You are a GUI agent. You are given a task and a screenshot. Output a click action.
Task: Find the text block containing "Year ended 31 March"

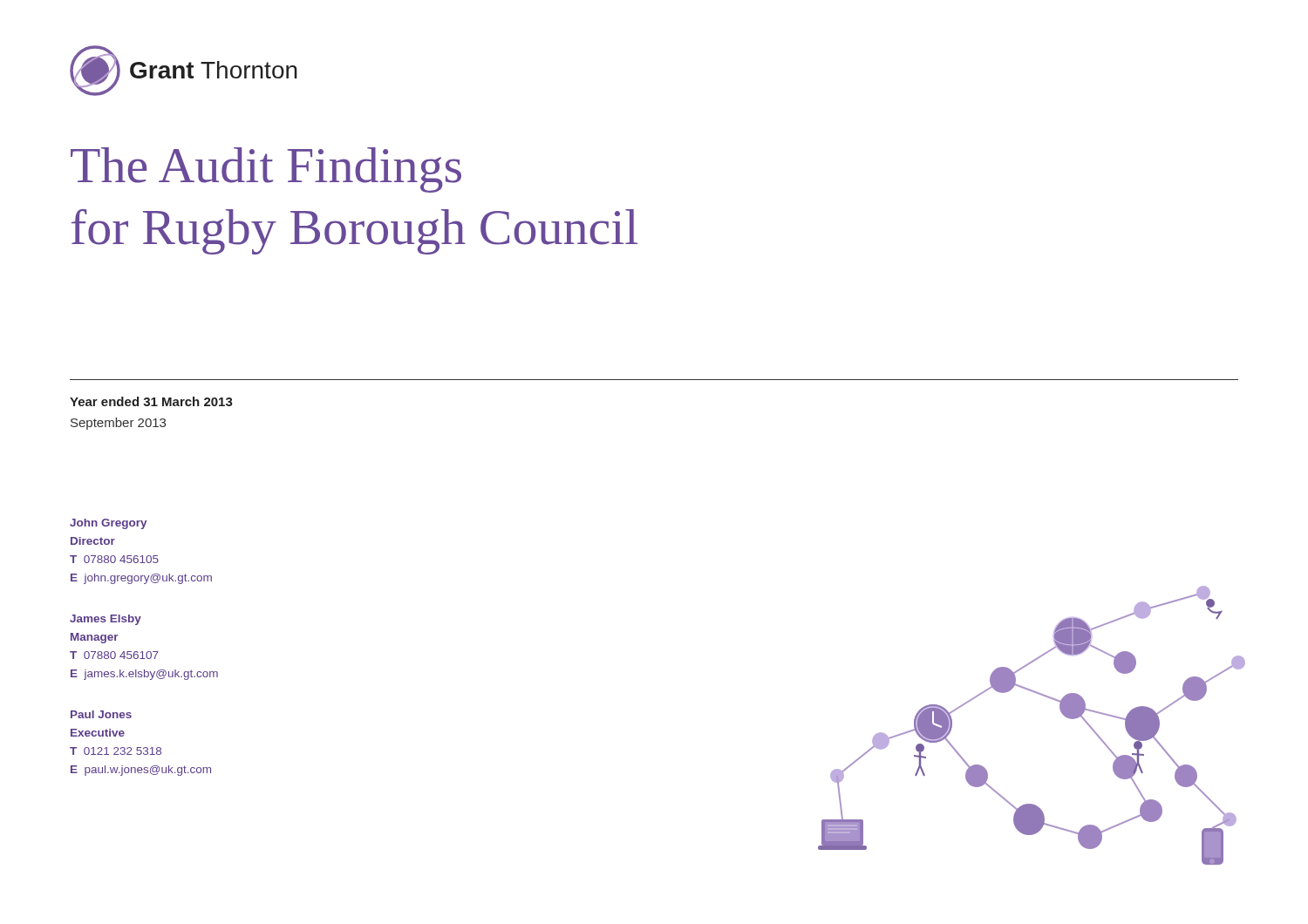pos(151,401)
